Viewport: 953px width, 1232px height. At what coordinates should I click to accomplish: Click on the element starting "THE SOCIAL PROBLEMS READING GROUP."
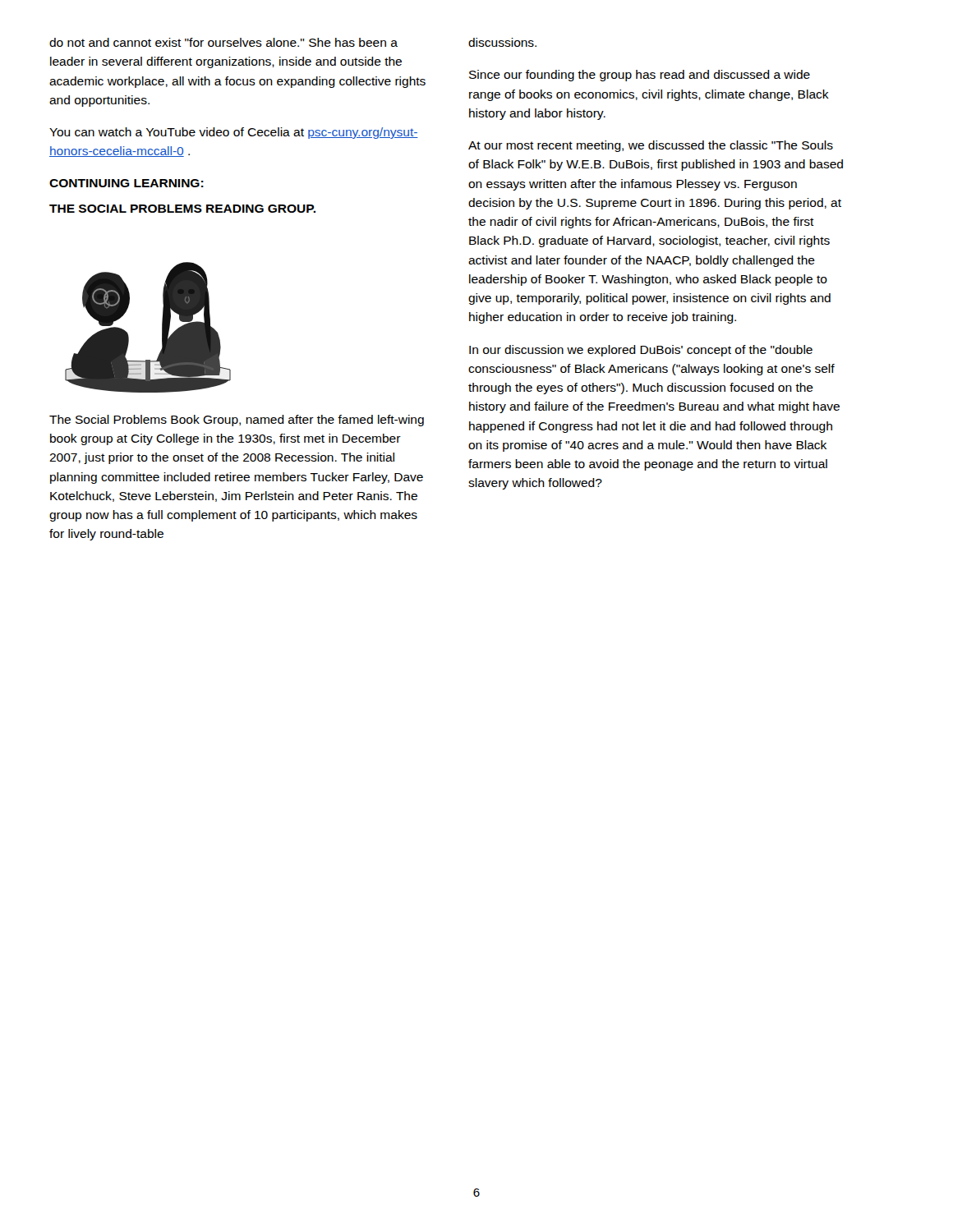tap(183, 208)
